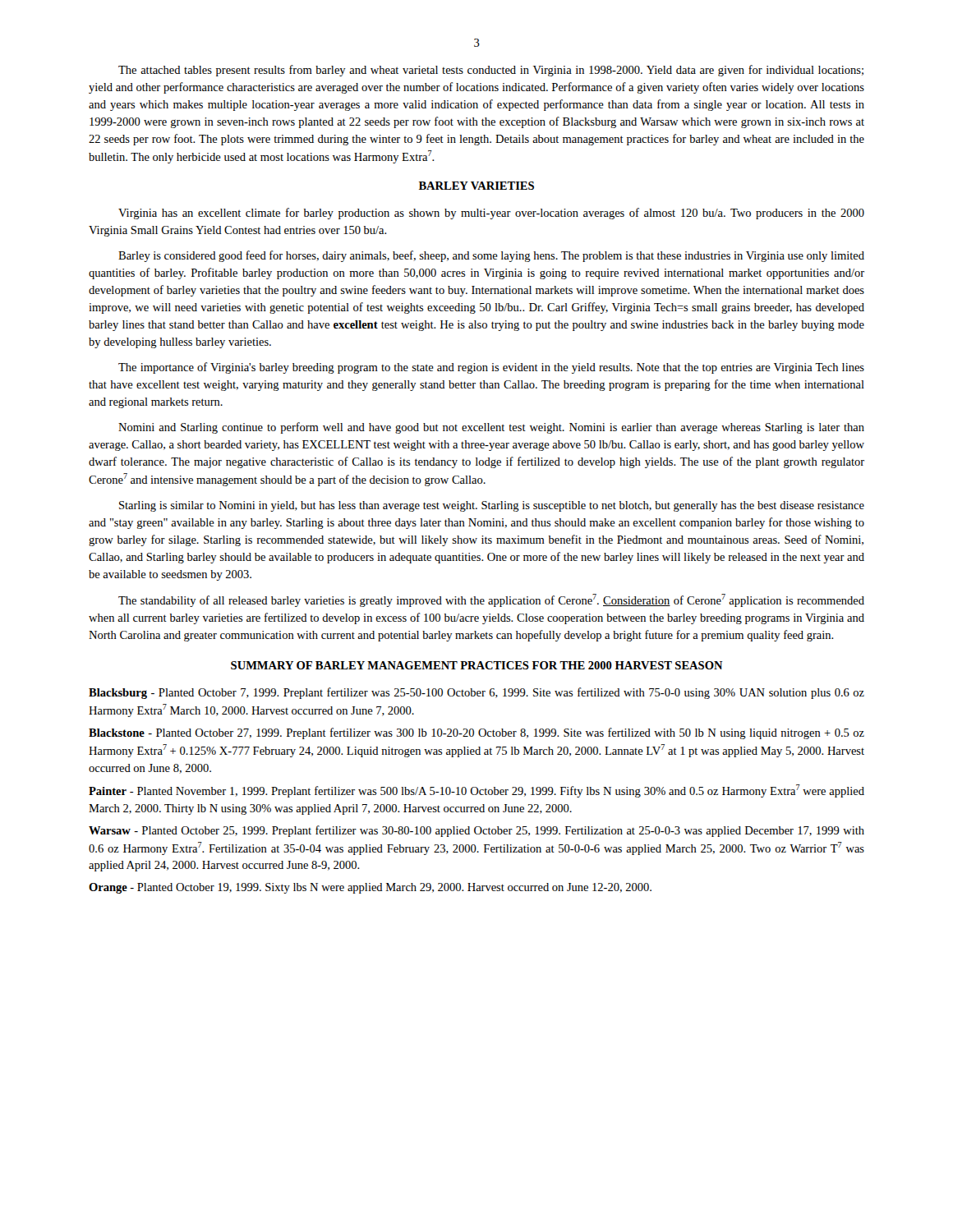The image size is (953, 1232).
Task: Select the list item containing "Painter - Planted November 1,"
Action: point(476,798)
